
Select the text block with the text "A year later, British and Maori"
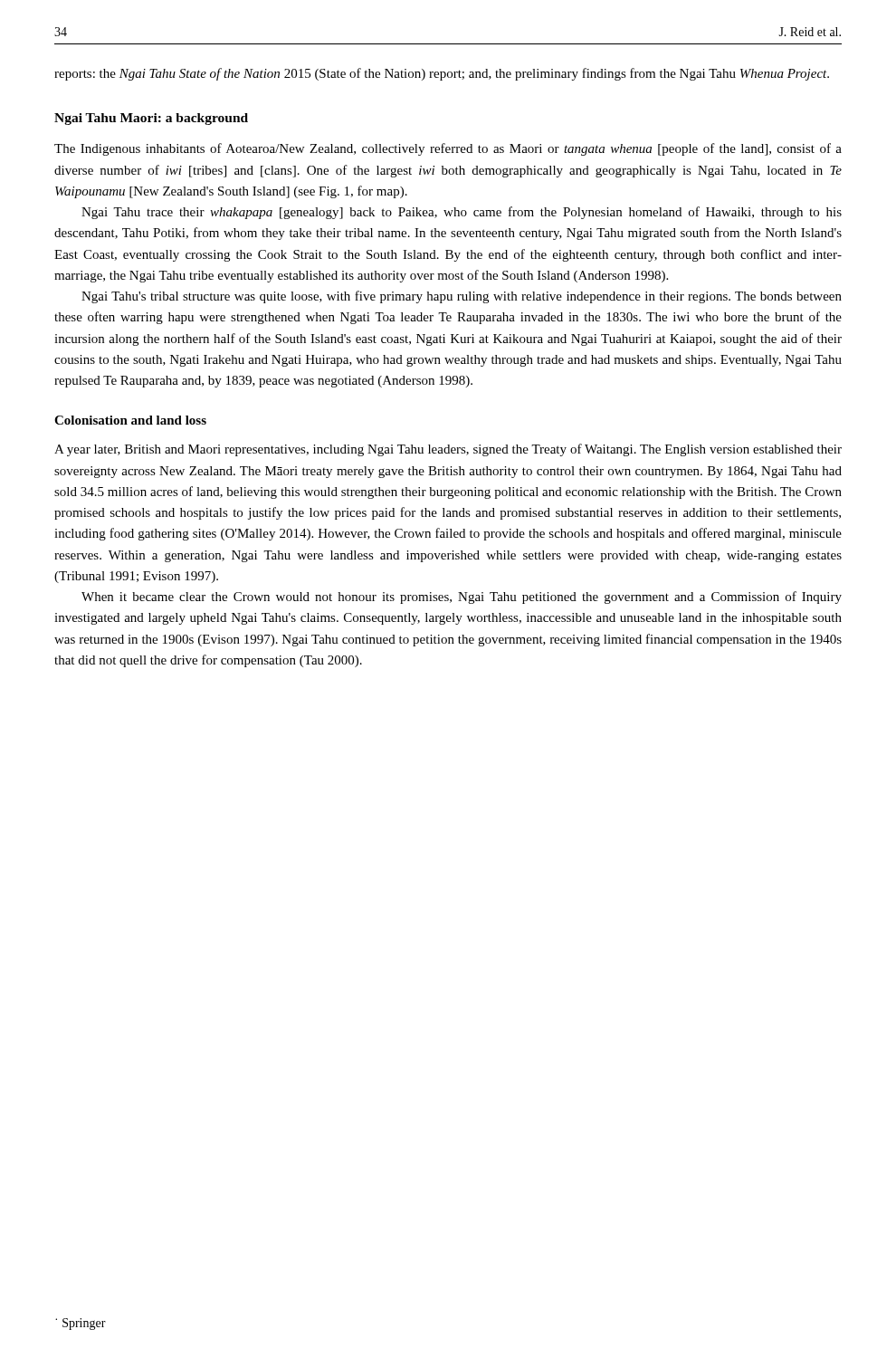[x=448, y=555]
